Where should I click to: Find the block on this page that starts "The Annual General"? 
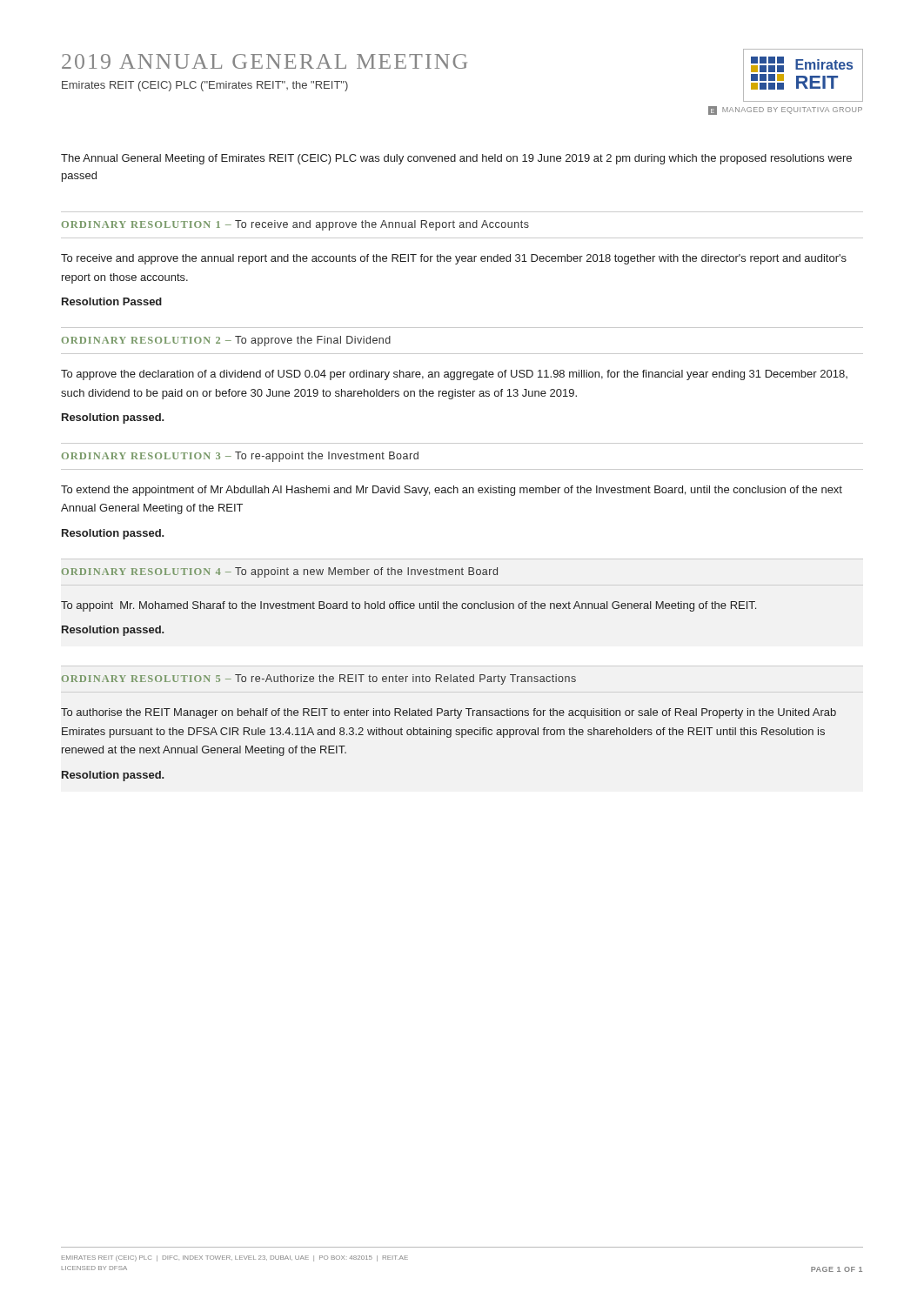(457, 167)
